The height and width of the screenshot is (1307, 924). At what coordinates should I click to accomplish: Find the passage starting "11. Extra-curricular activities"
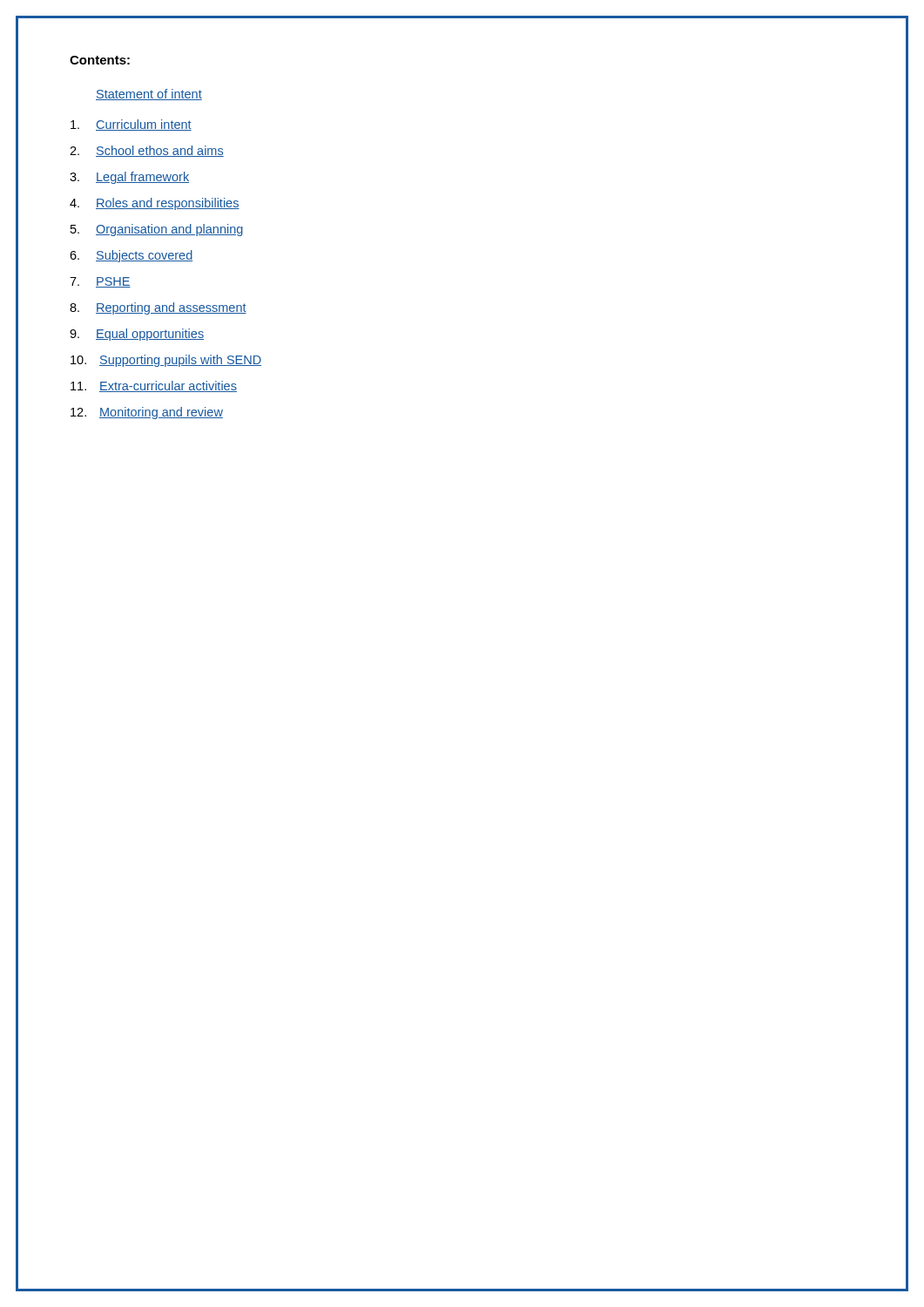click(153, 386)
